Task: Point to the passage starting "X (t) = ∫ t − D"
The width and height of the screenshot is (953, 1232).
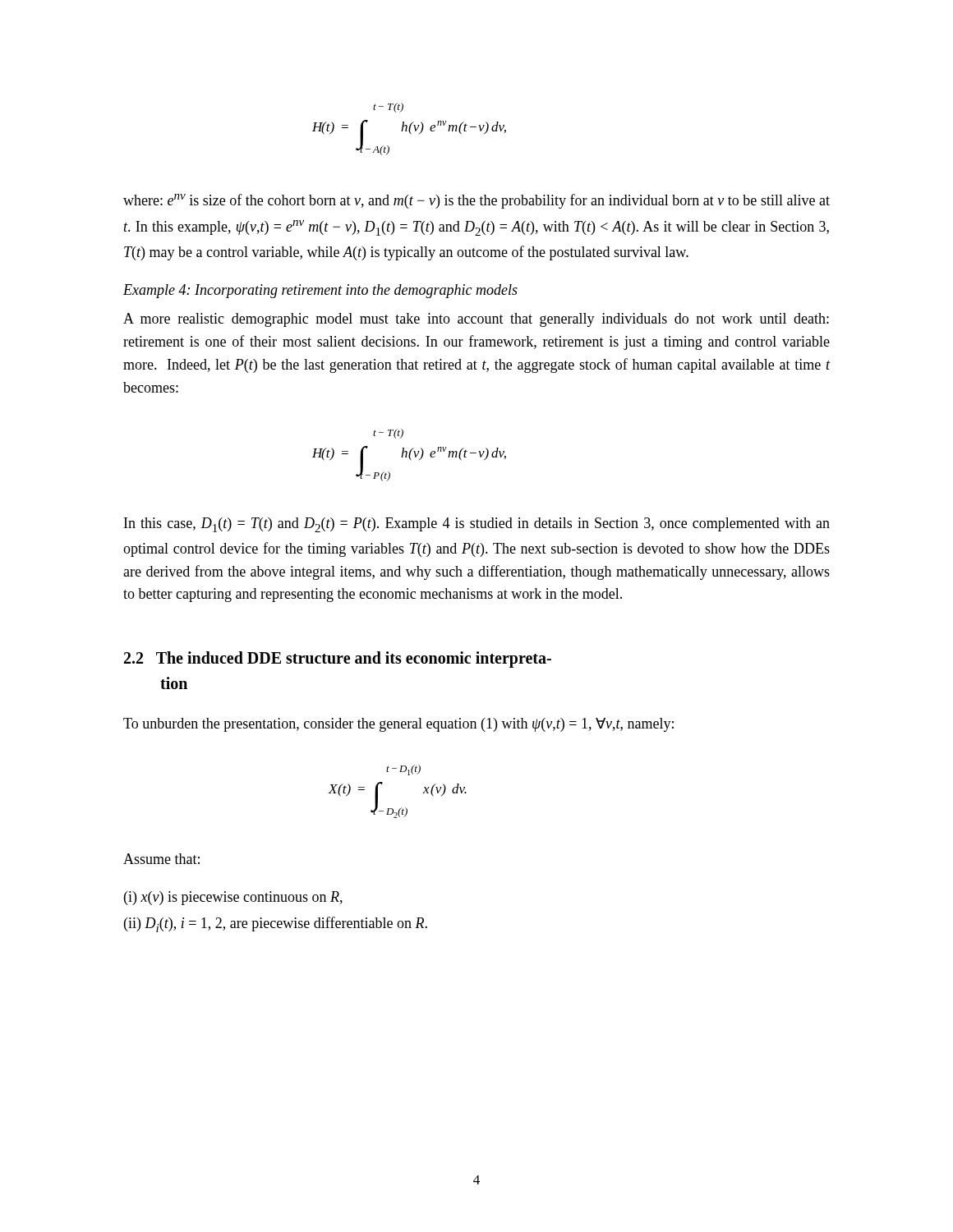Action: [x=476, y=790]
